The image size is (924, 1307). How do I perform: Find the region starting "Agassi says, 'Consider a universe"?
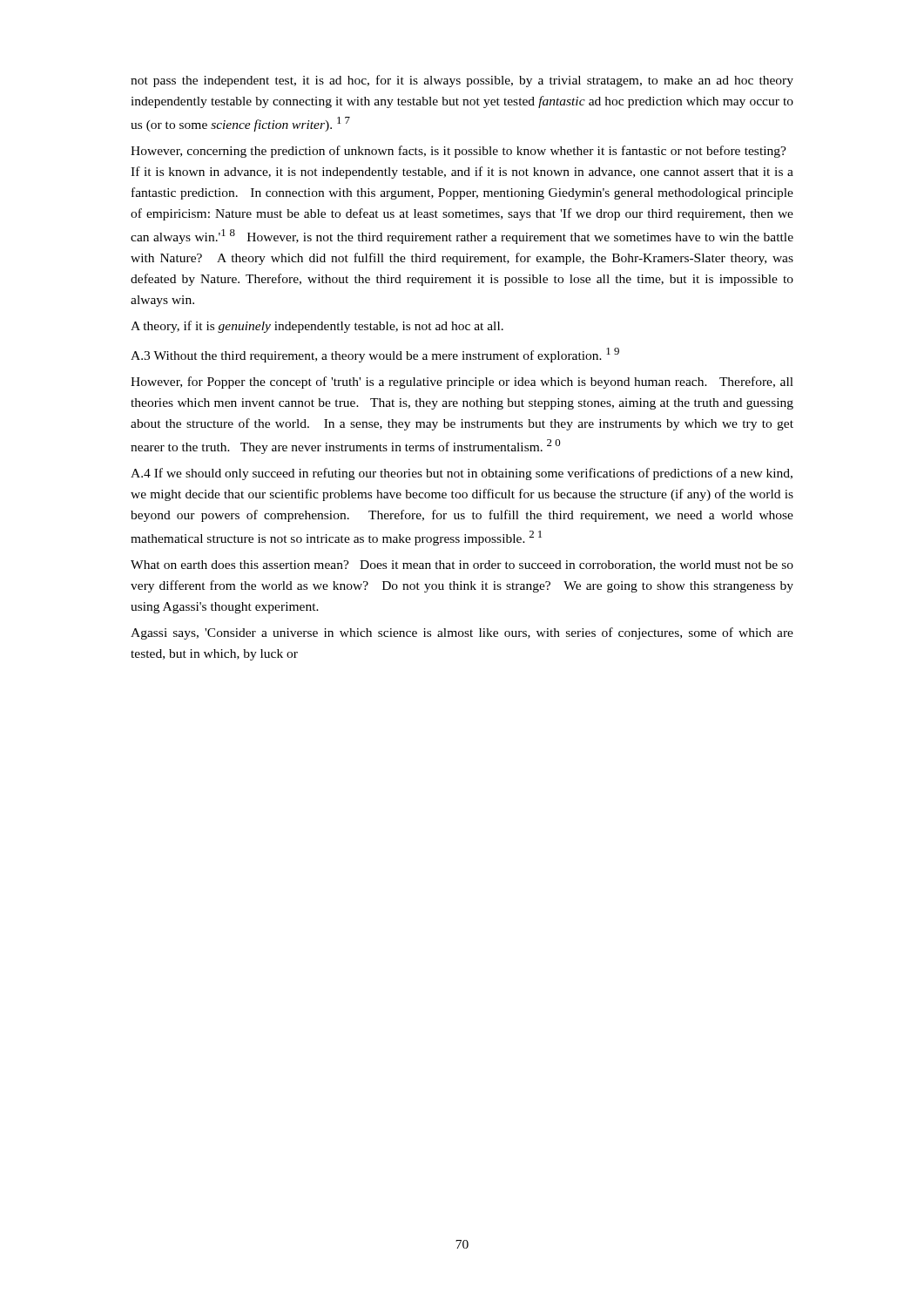pyautogui.click(x=462, y=643)
